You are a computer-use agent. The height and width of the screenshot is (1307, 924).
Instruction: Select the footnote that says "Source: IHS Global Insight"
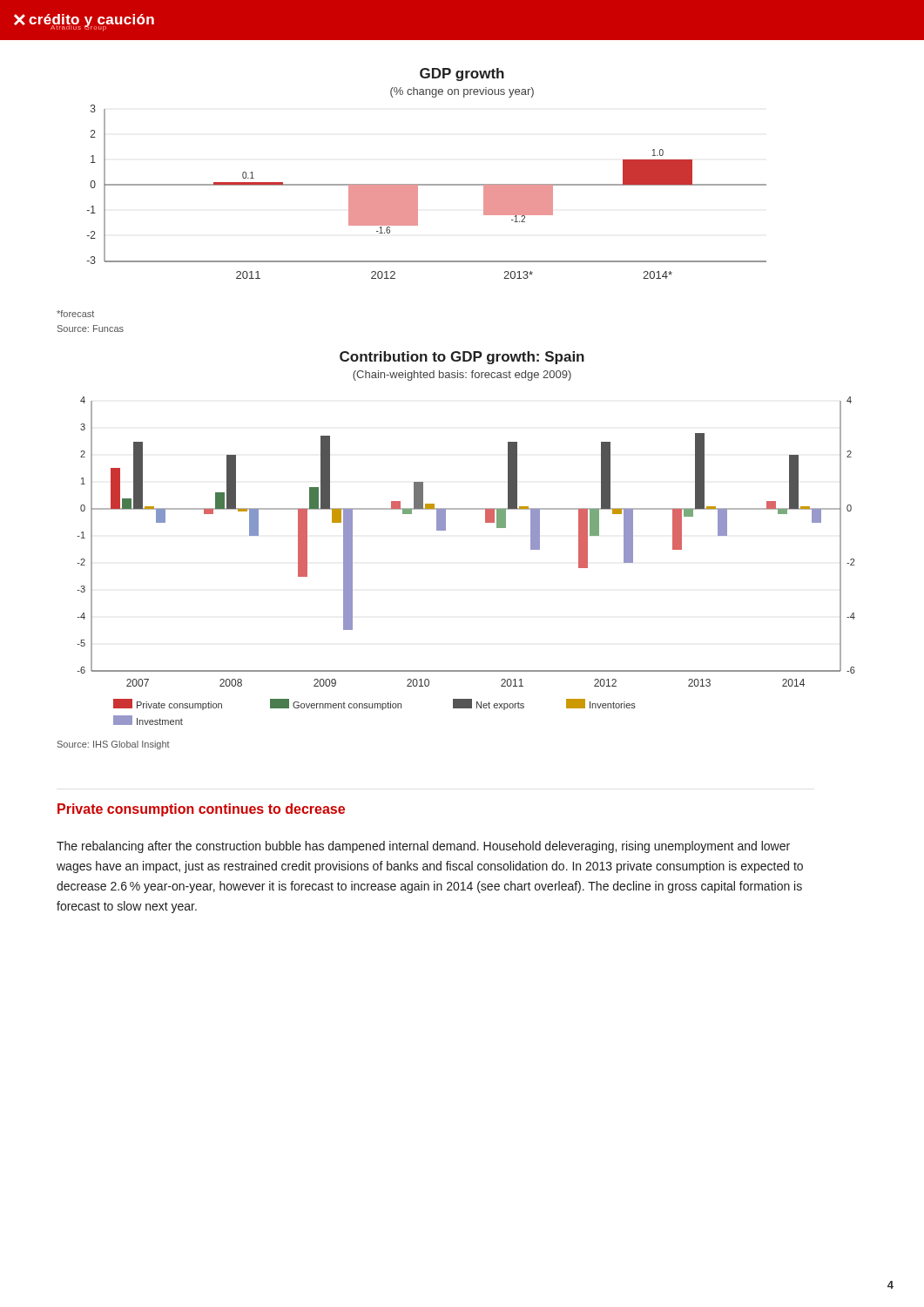click(x=113, y=744)
